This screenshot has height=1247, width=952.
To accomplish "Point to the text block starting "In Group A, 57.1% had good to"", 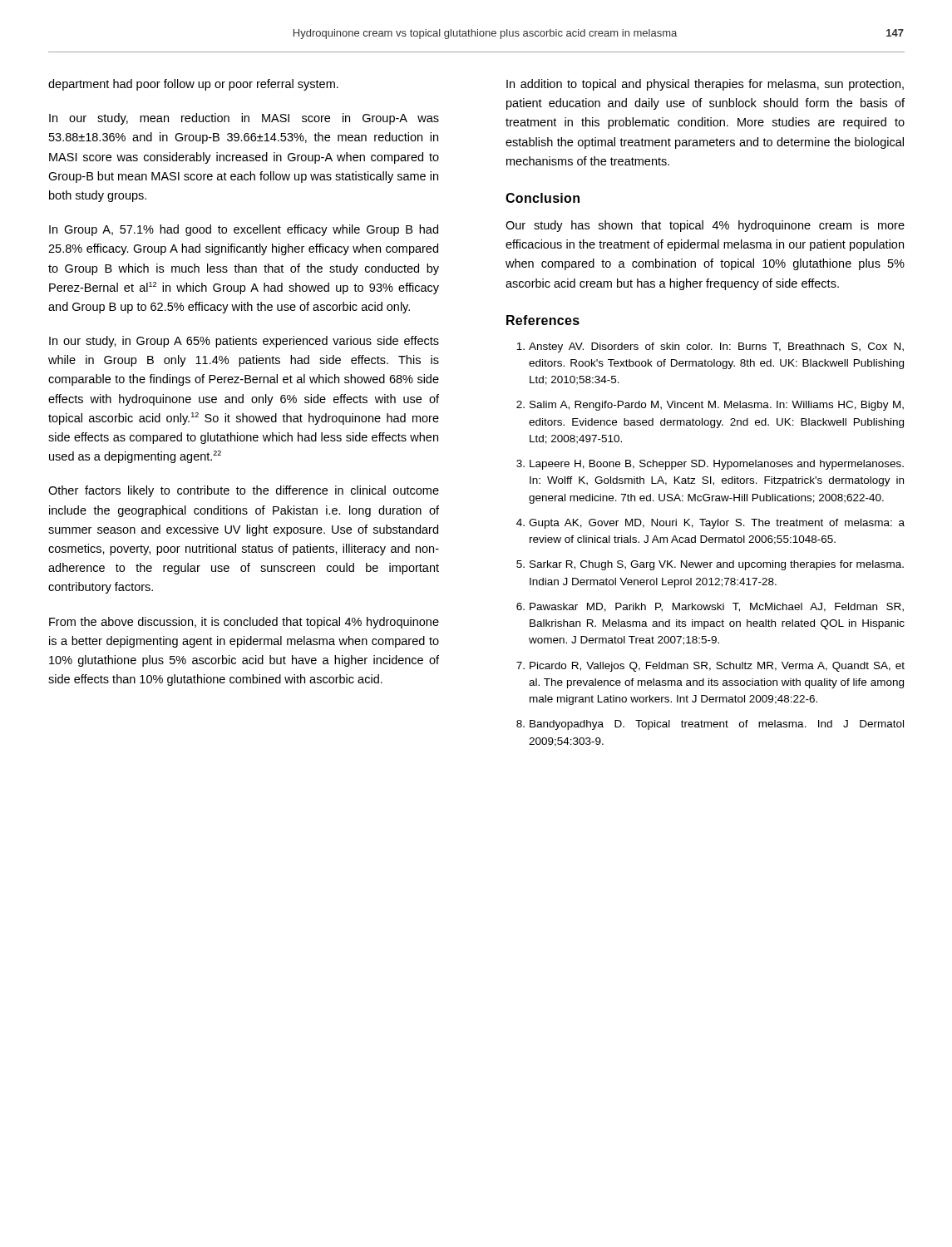I will coord(244,268).
